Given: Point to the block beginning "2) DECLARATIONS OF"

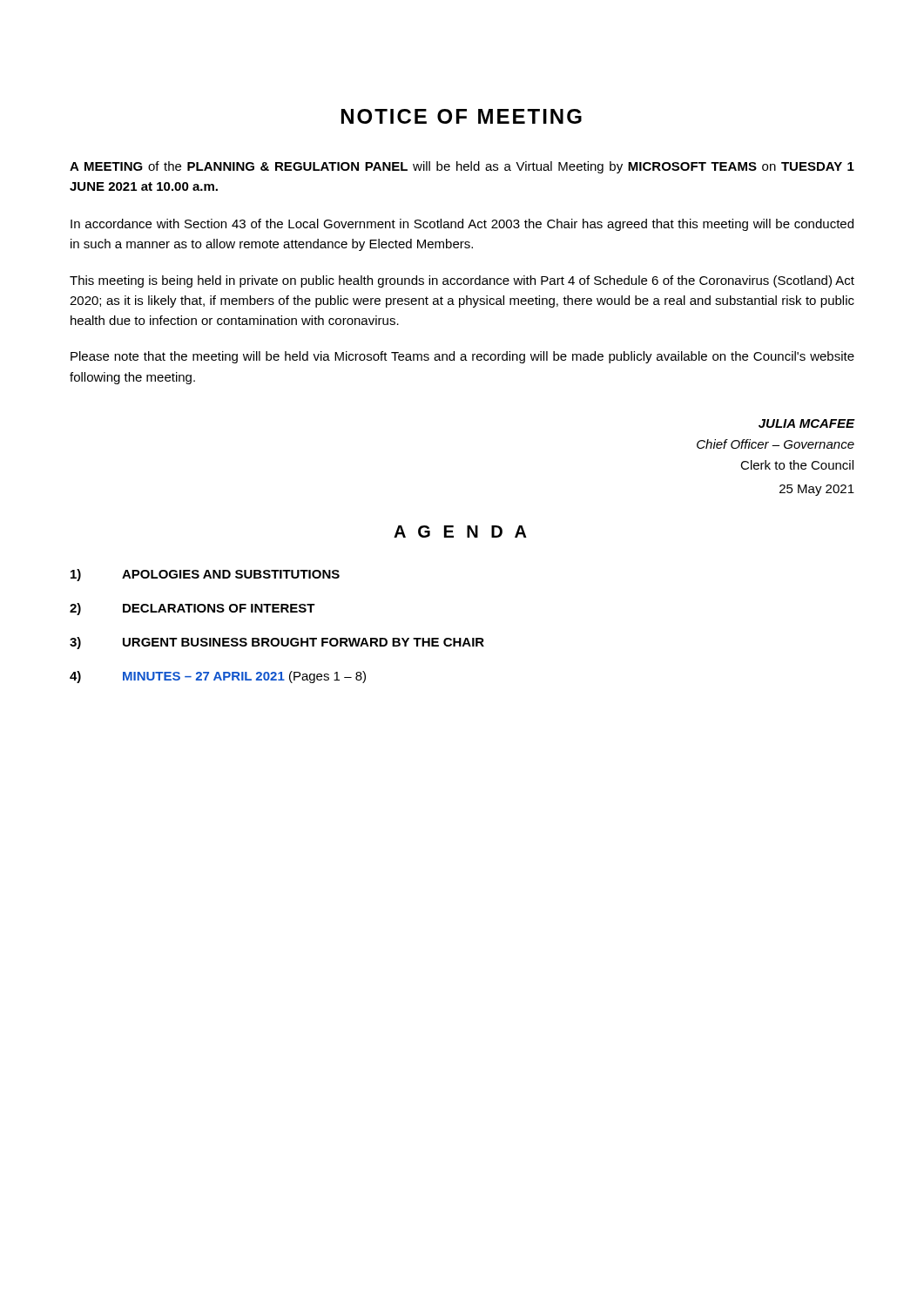Looking at the screenshot, I should pyautogui.click(x=192, y=608).
